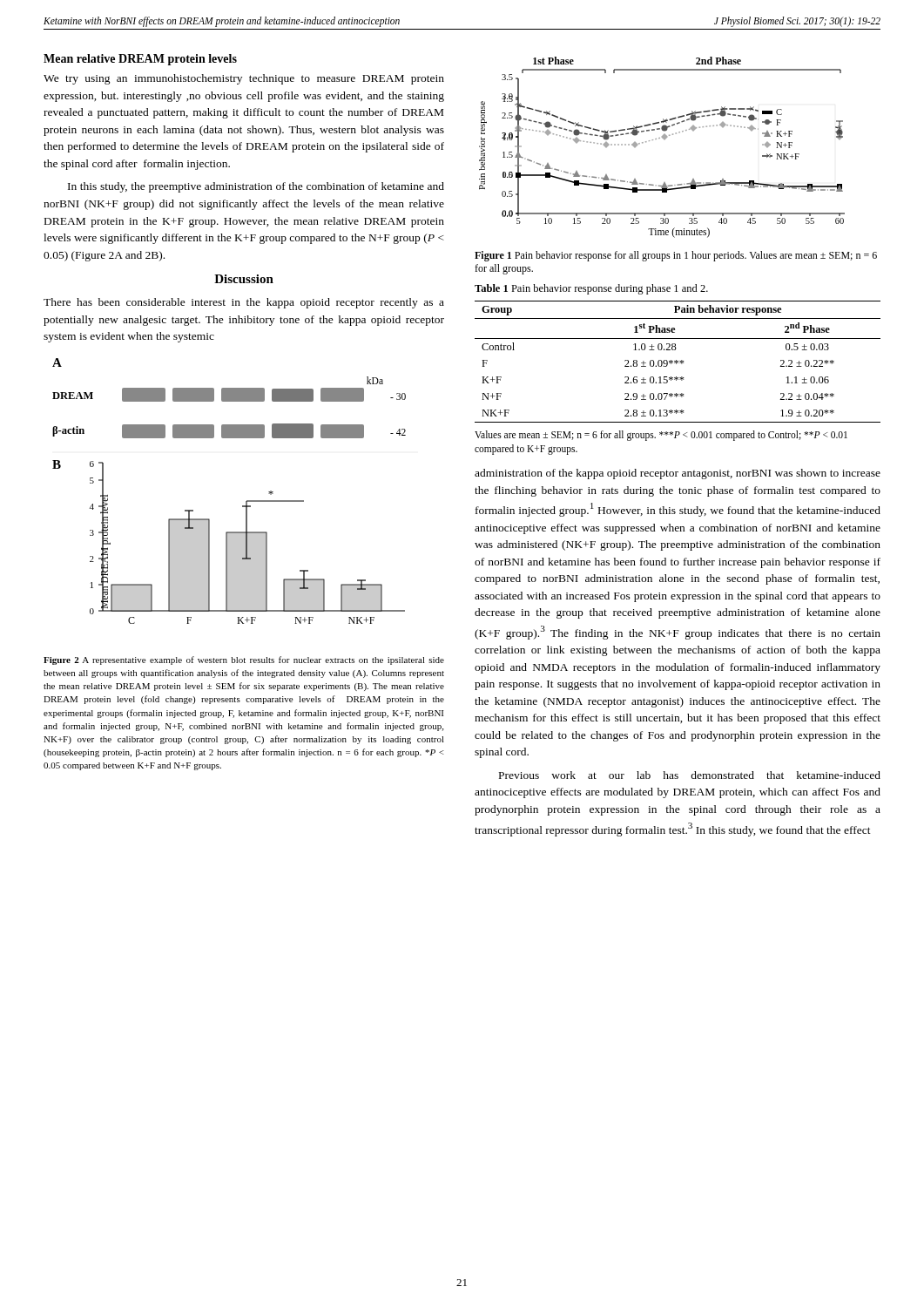The width and height of the screenshot is (924, 1307).
Task: Click on the passage starting "In this study, the preemptive"
Action: [244, 221]
